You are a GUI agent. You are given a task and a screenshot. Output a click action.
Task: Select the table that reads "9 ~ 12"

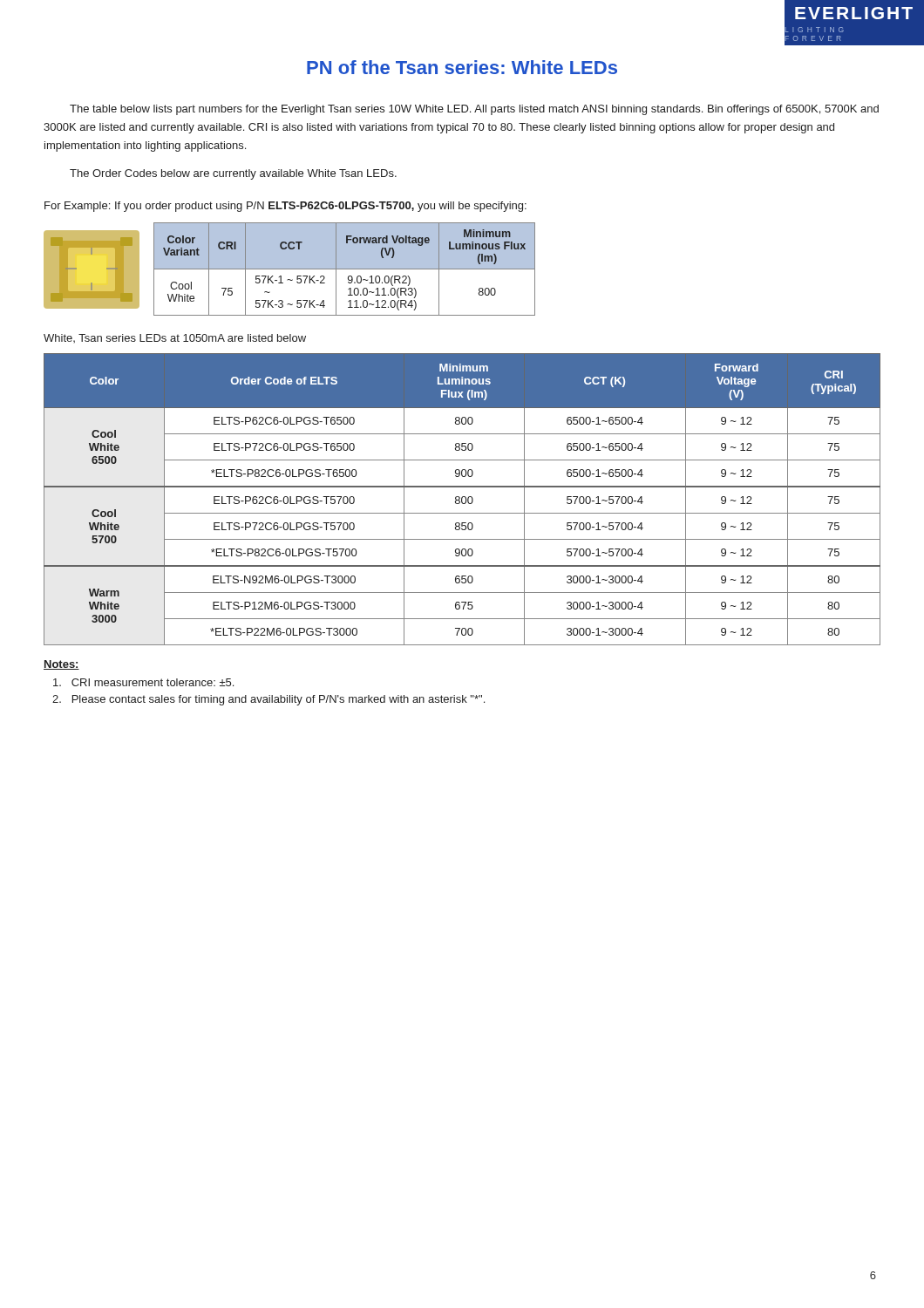pos(462,499)
